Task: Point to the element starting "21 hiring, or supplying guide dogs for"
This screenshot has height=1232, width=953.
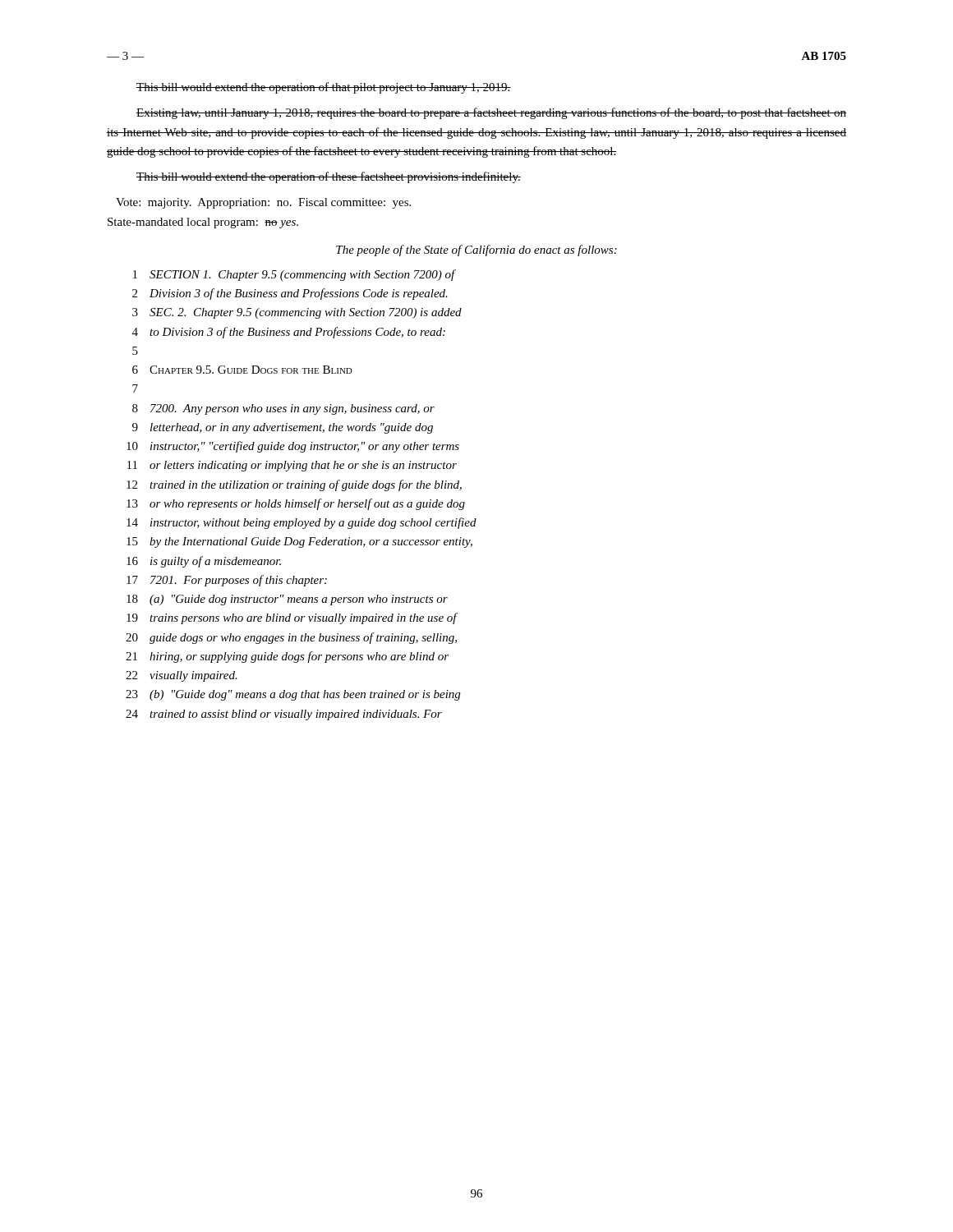Action: [x=287, y=657]
